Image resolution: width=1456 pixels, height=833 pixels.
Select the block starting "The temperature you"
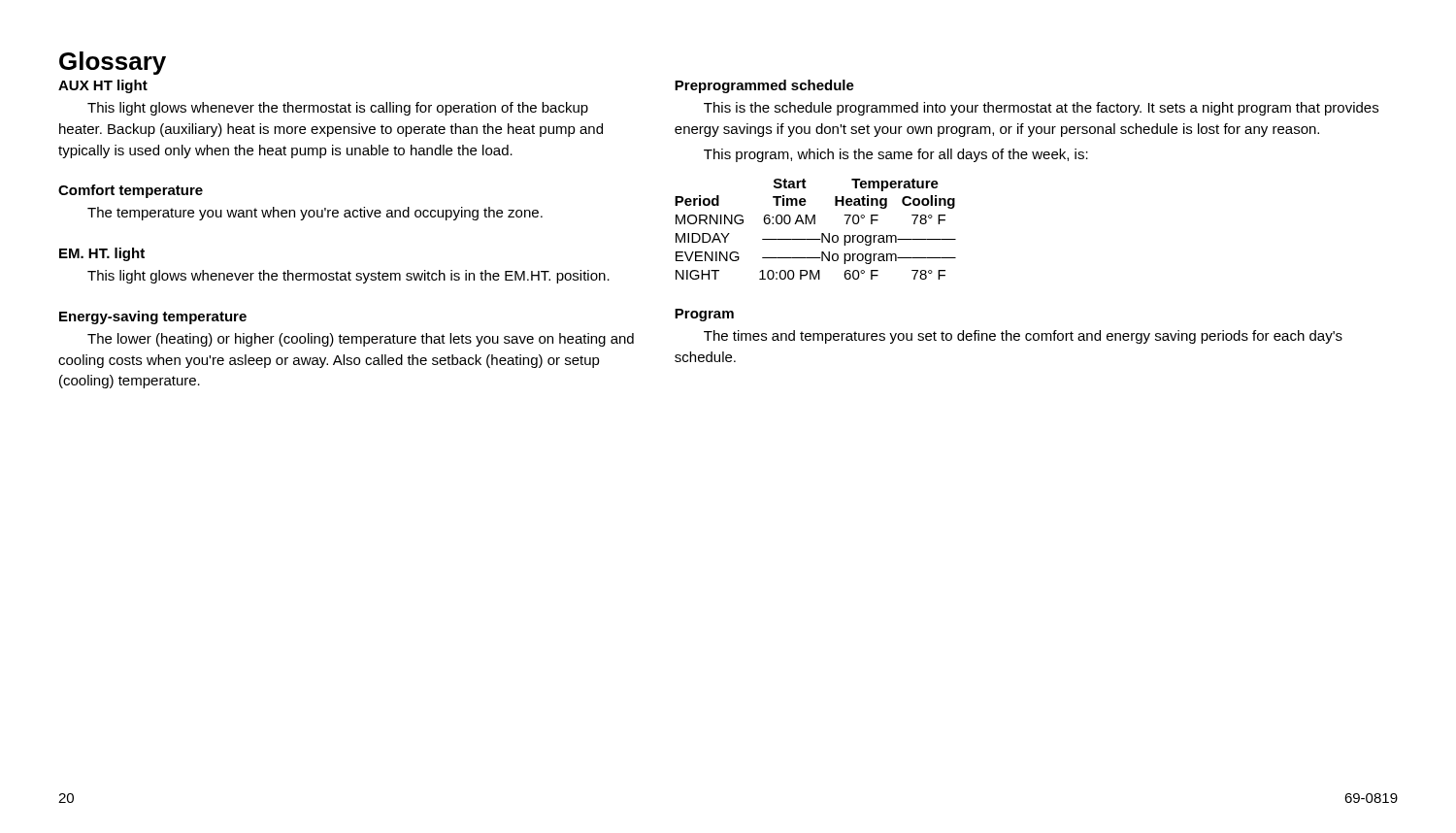tap(347, 213)
